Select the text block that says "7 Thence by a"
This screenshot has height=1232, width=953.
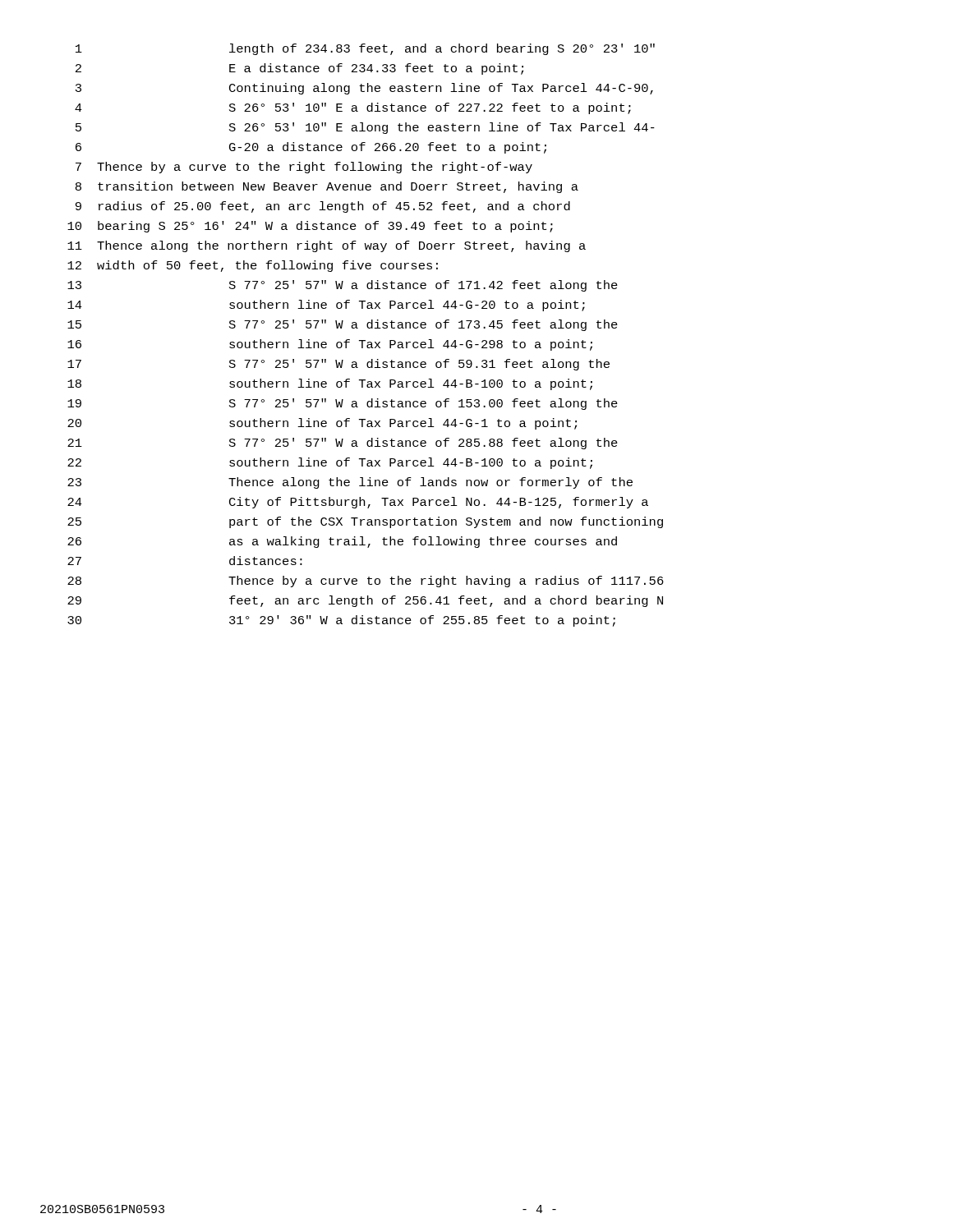(x=476, y=168)
